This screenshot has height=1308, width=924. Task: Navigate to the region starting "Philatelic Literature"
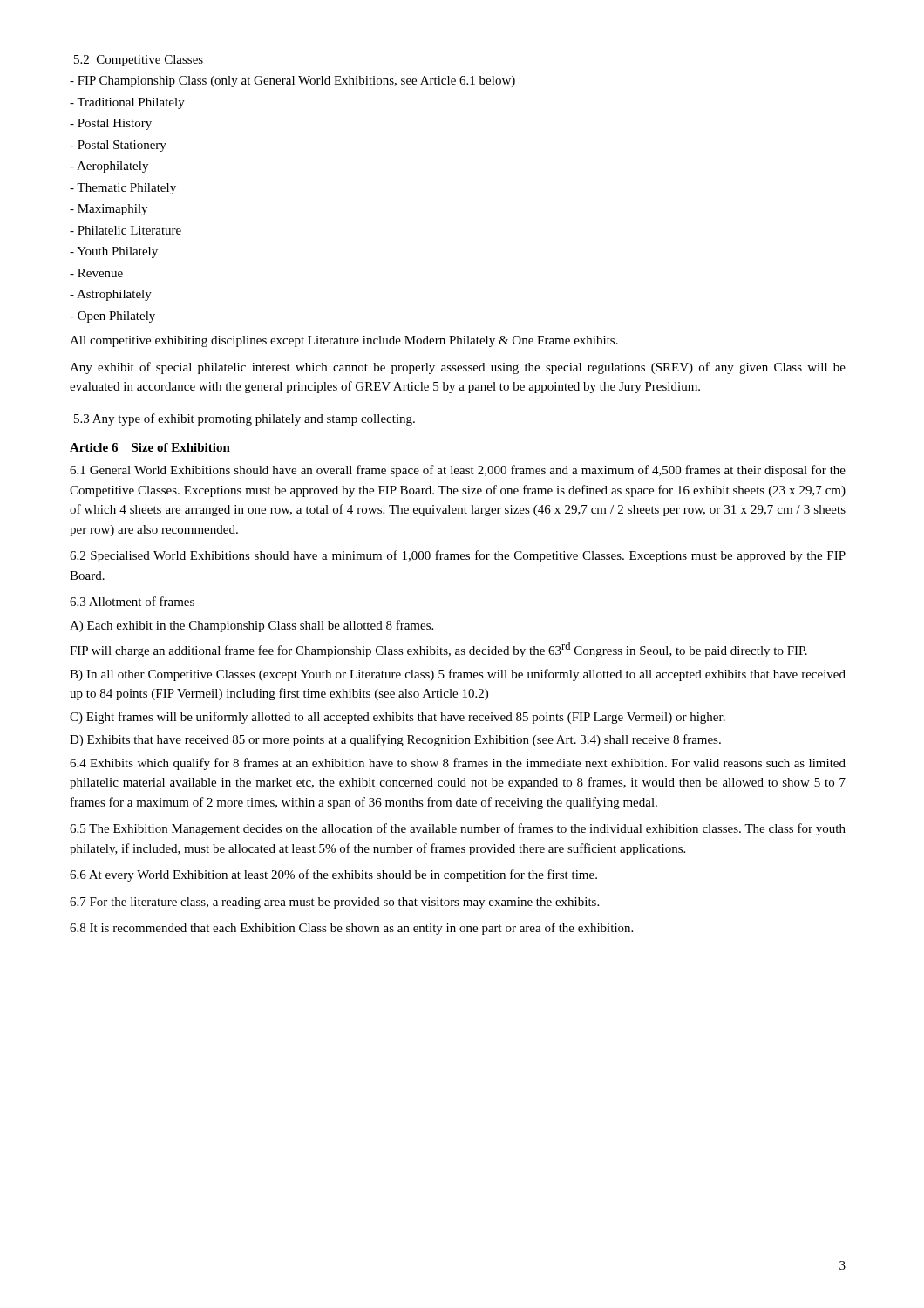[126, 230]
